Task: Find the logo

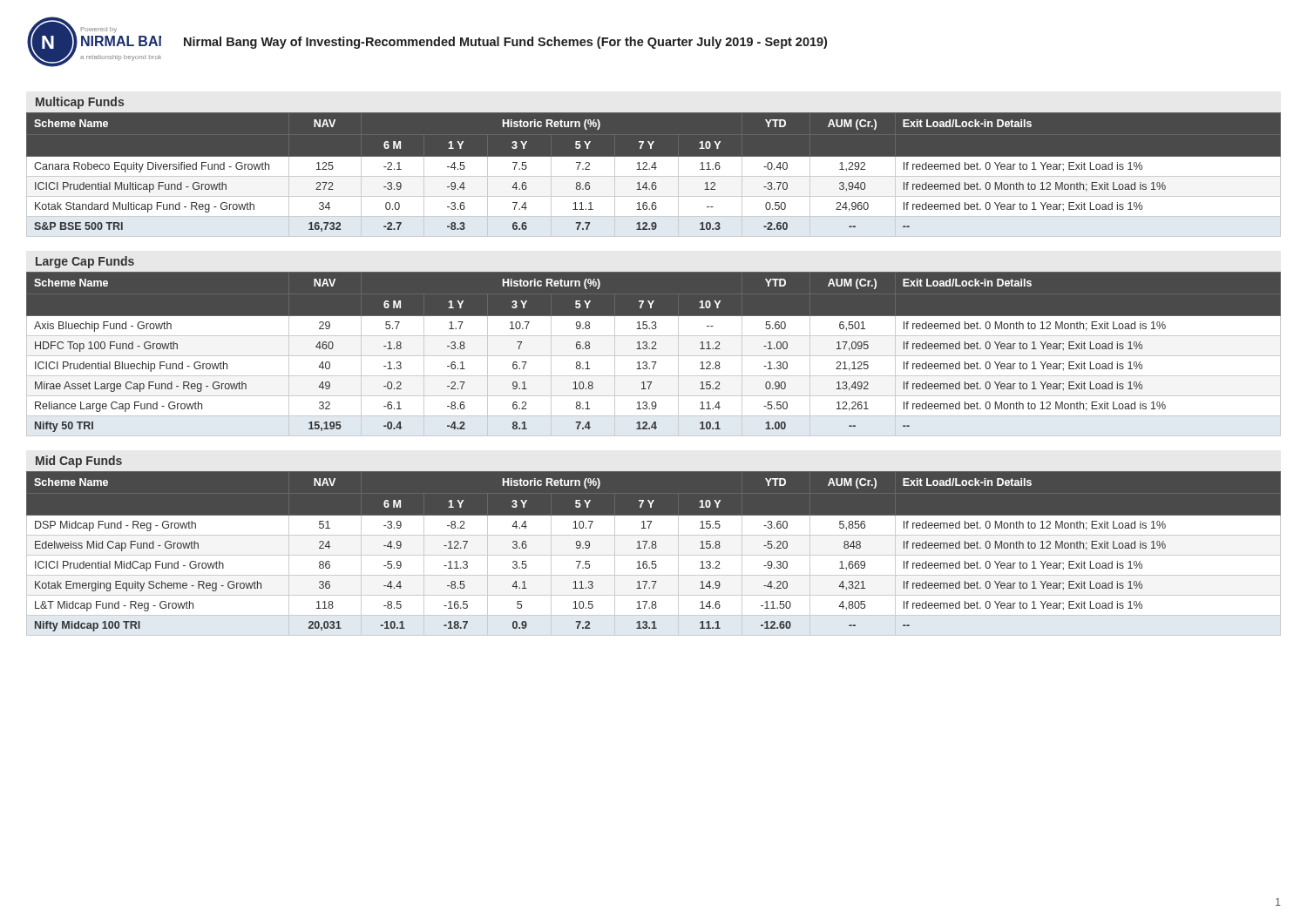Action: click(x=96, y=47)
